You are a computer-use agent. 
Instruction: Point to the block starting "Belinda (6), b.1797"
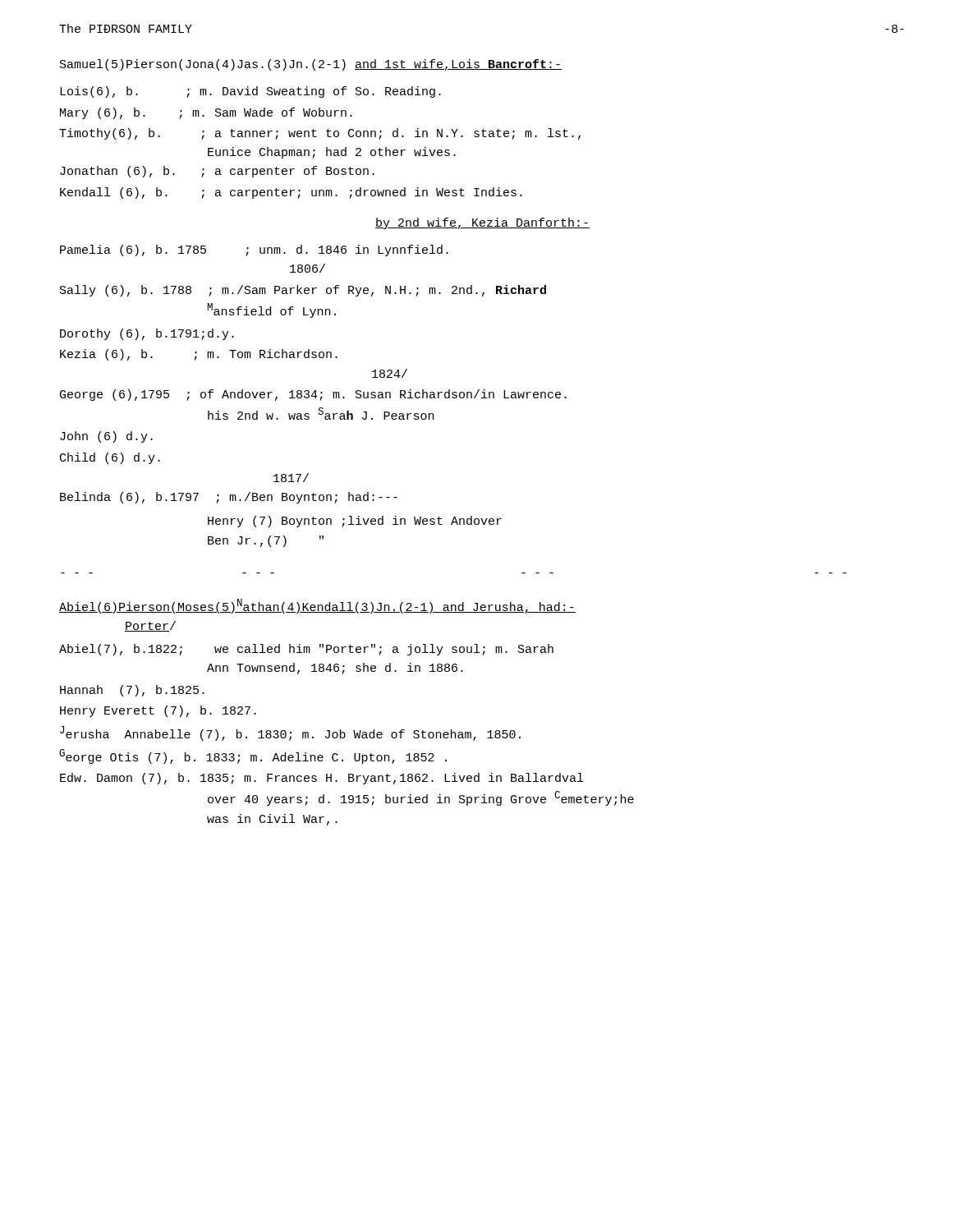[x=229, y=498]
